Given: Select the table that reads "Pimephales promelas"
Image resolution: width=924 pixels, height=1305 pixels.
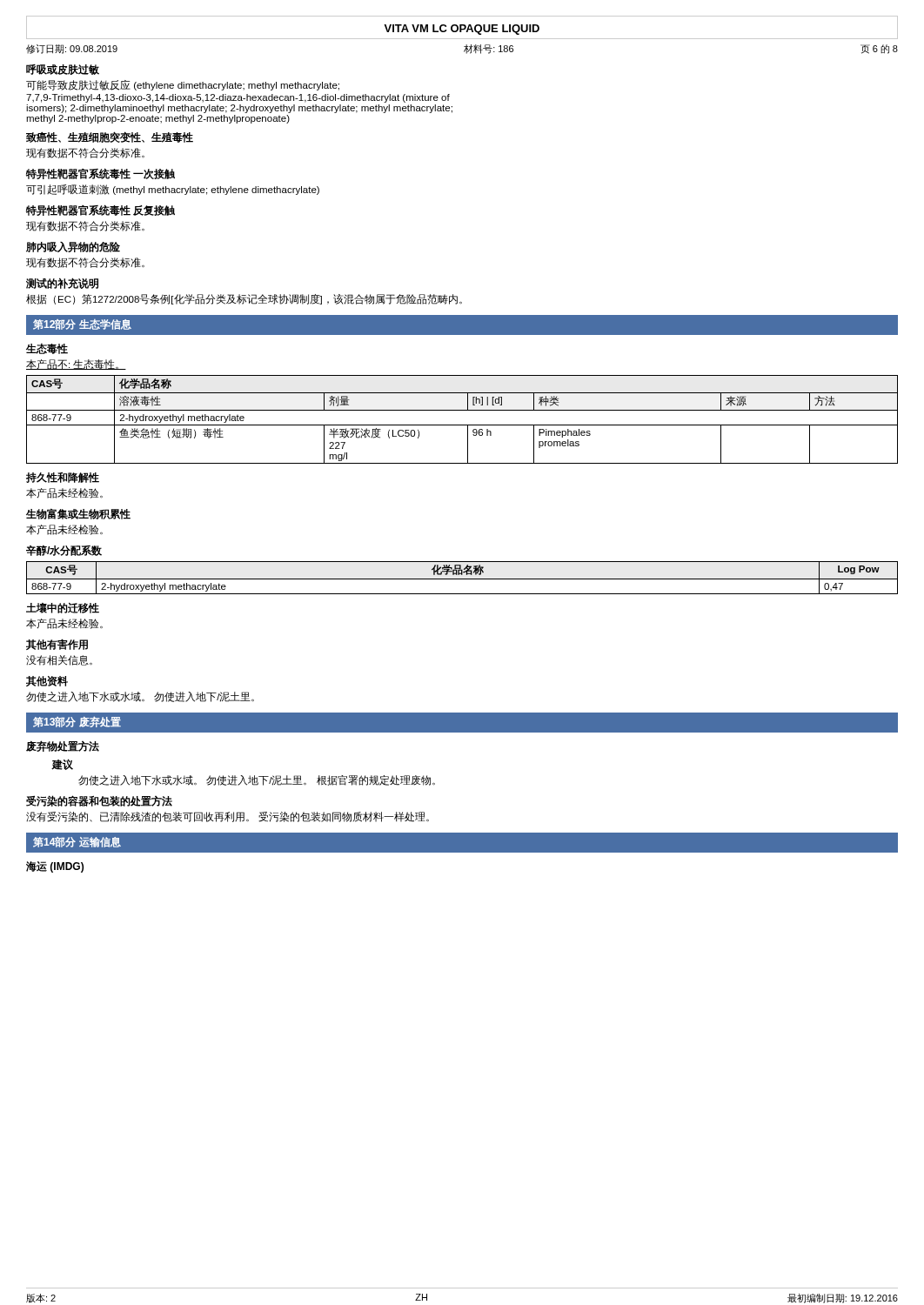Looking at the screenshot, I should click(x=462, y=419).
